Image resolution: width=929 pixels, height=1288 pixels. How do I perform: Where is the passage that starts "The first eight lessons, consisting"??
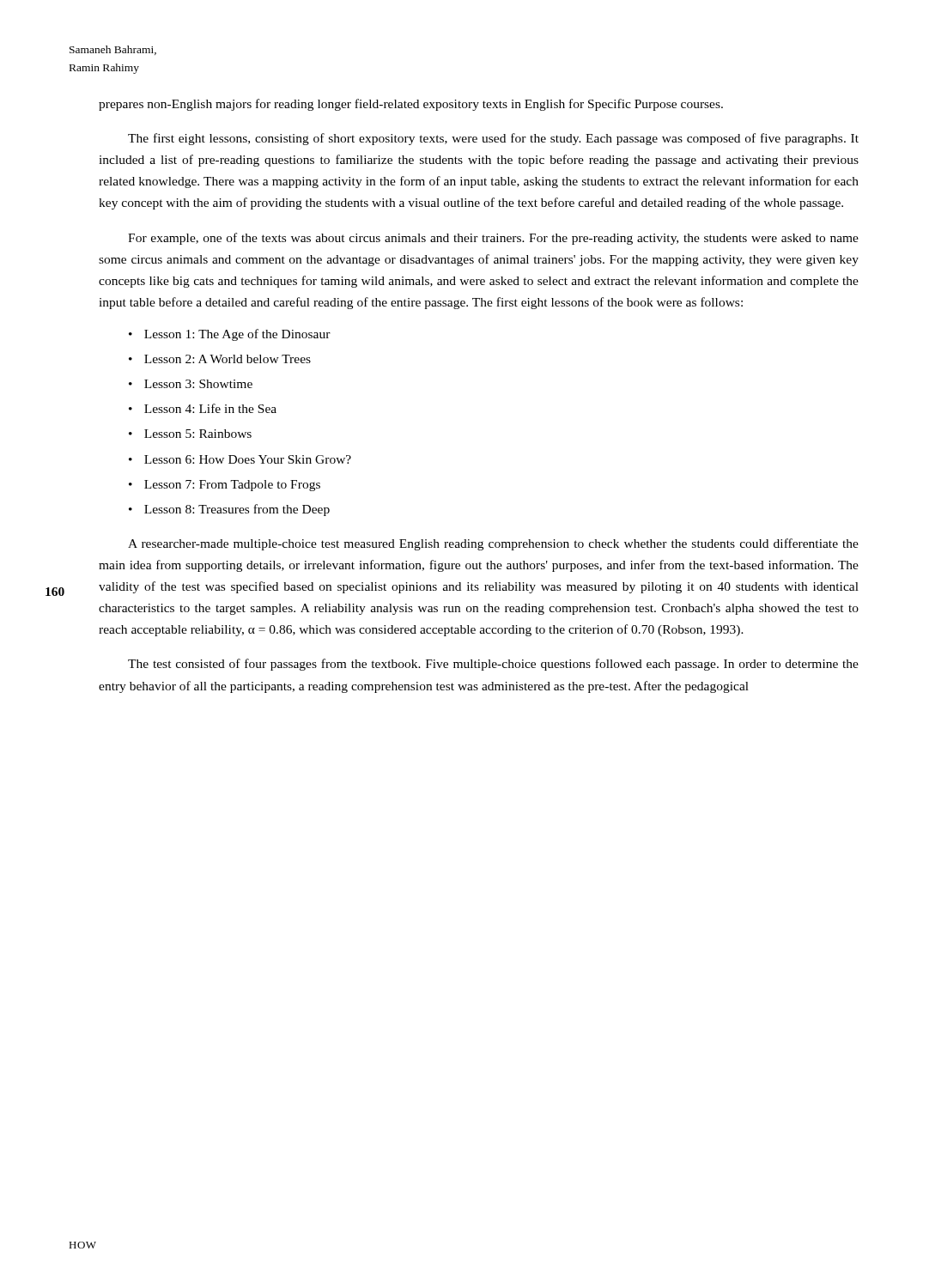point(479,170)
